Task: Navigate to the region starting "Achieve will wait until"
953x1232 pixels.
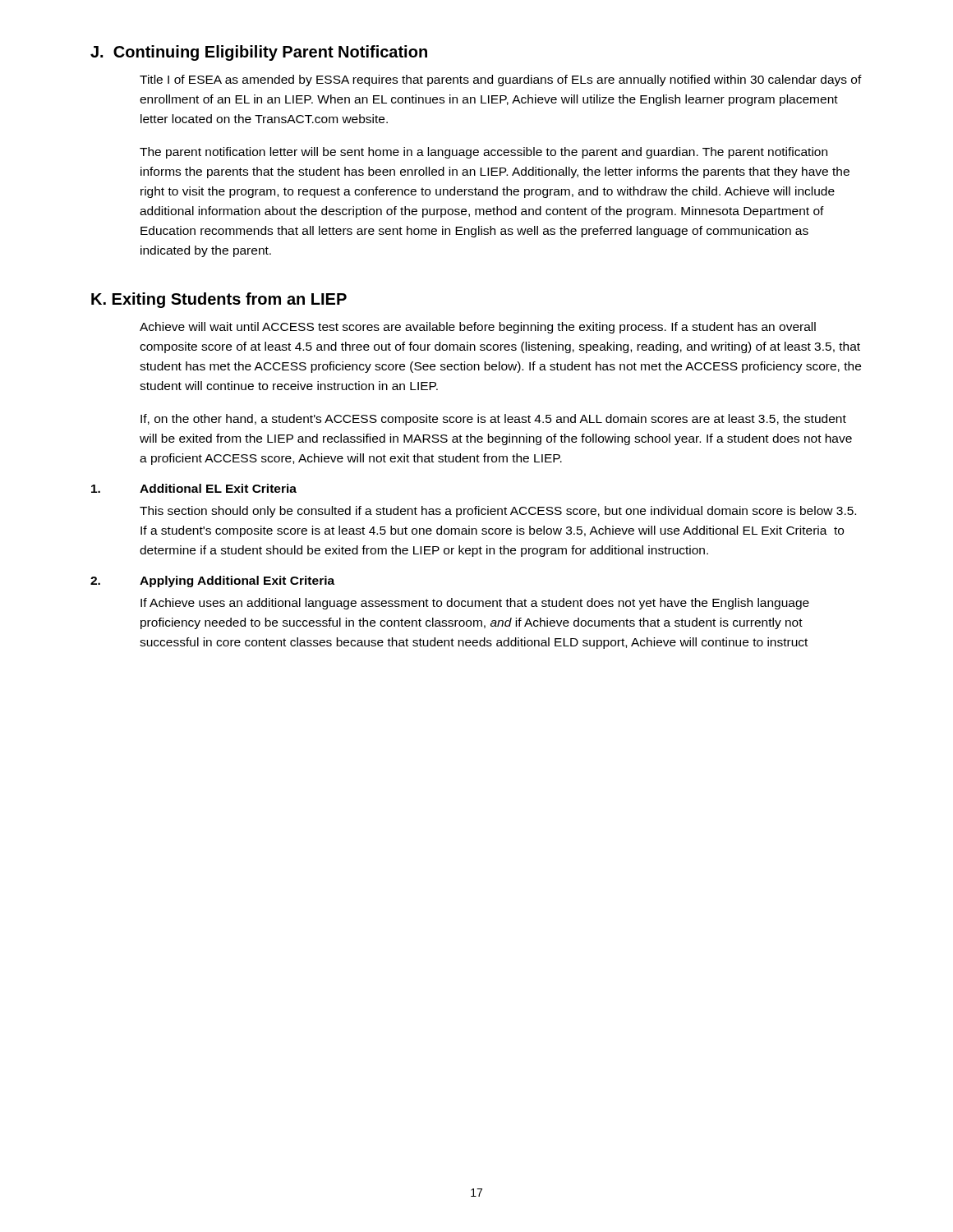Action: click(x=501, y=356)
